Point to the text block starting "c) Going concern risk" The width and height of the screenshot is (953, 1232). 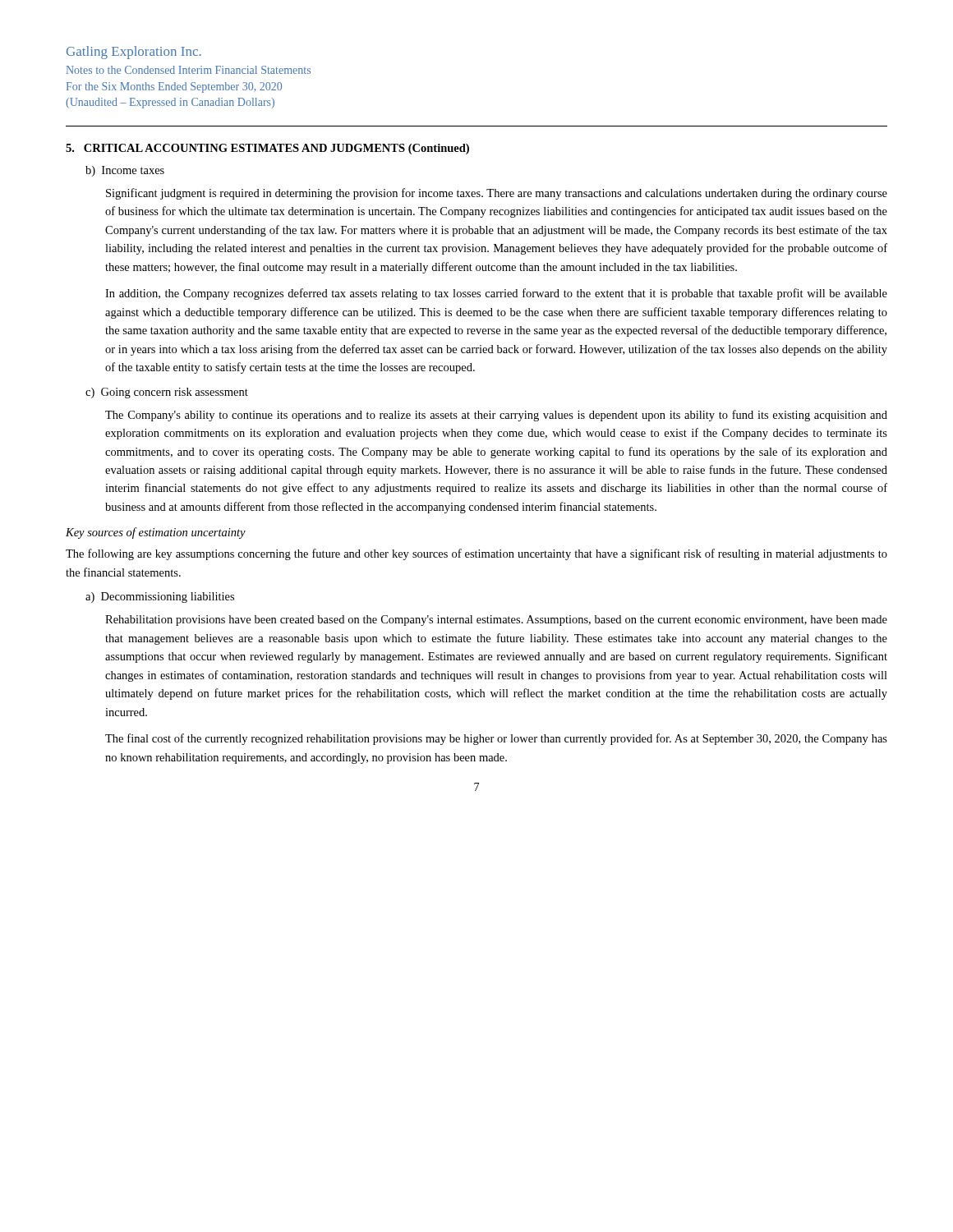click(167, 391)
